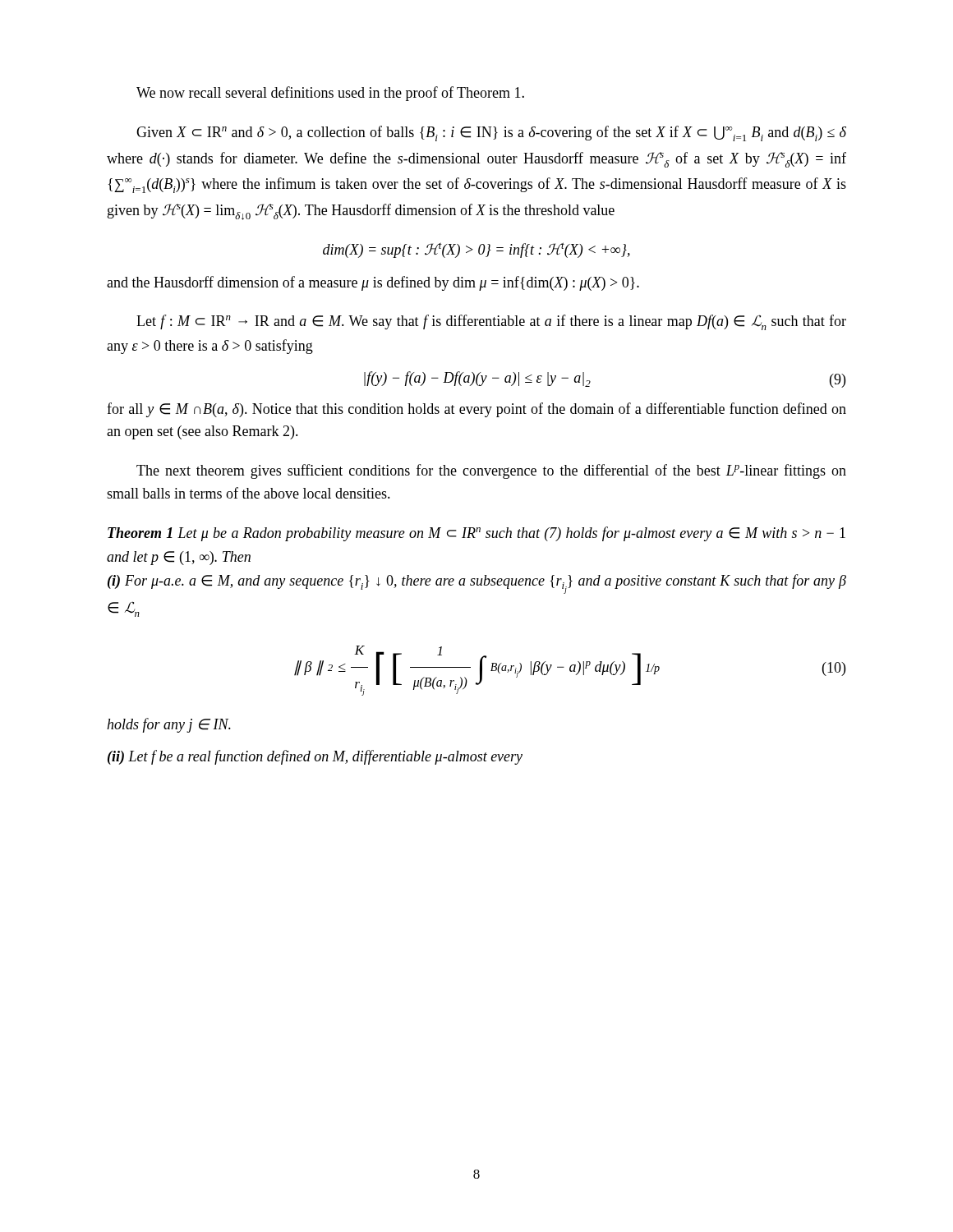Select the element starting "We now recall"
Viewport: 953px width, 1232px height.
pos(476,94)
